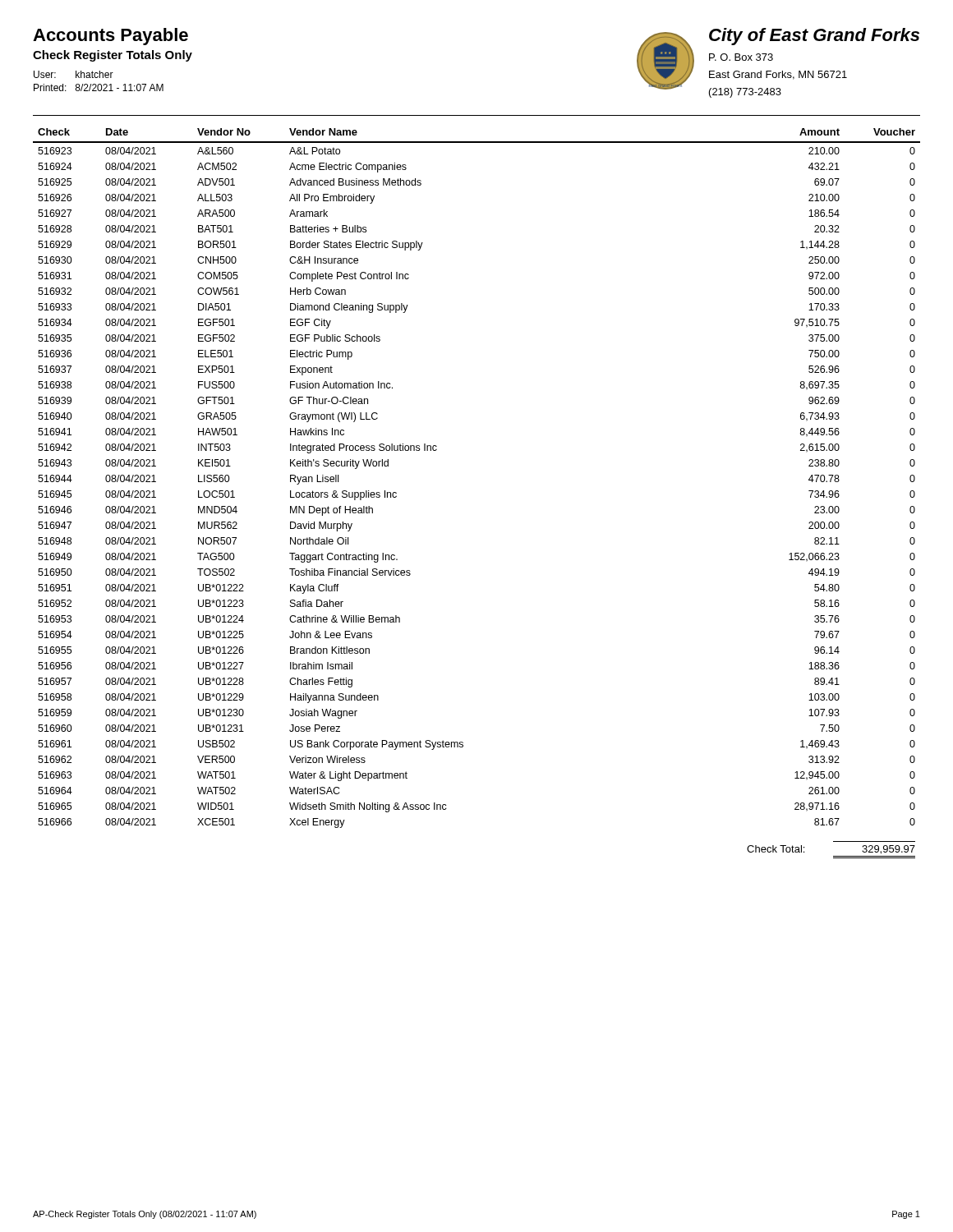The width and height of the screenshot is (953, 1232).
Task: Where does it say "Accounts Payable"?
Action: (113, 35)
